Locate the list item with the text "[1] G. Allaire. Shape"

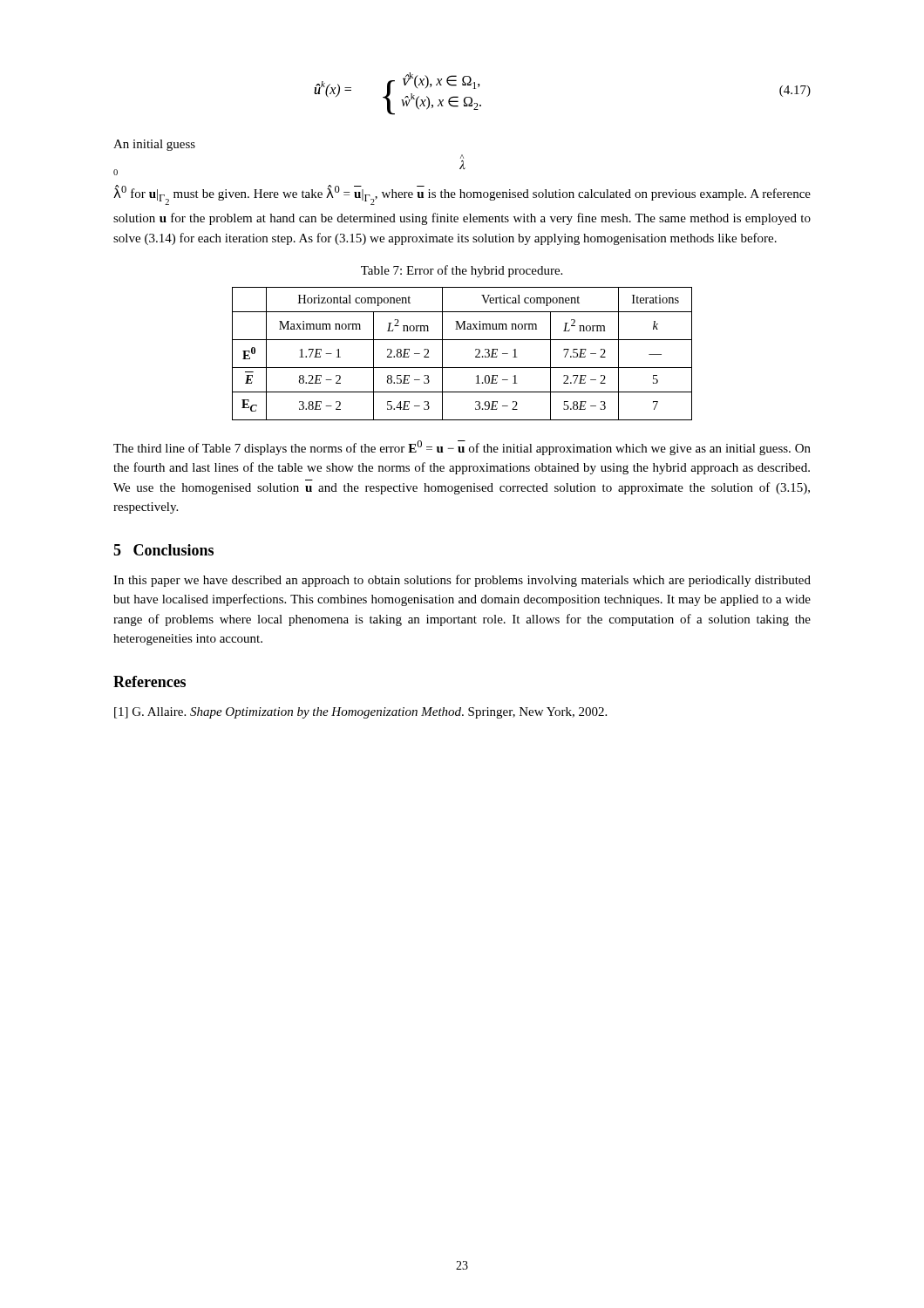tap(361, 711)
